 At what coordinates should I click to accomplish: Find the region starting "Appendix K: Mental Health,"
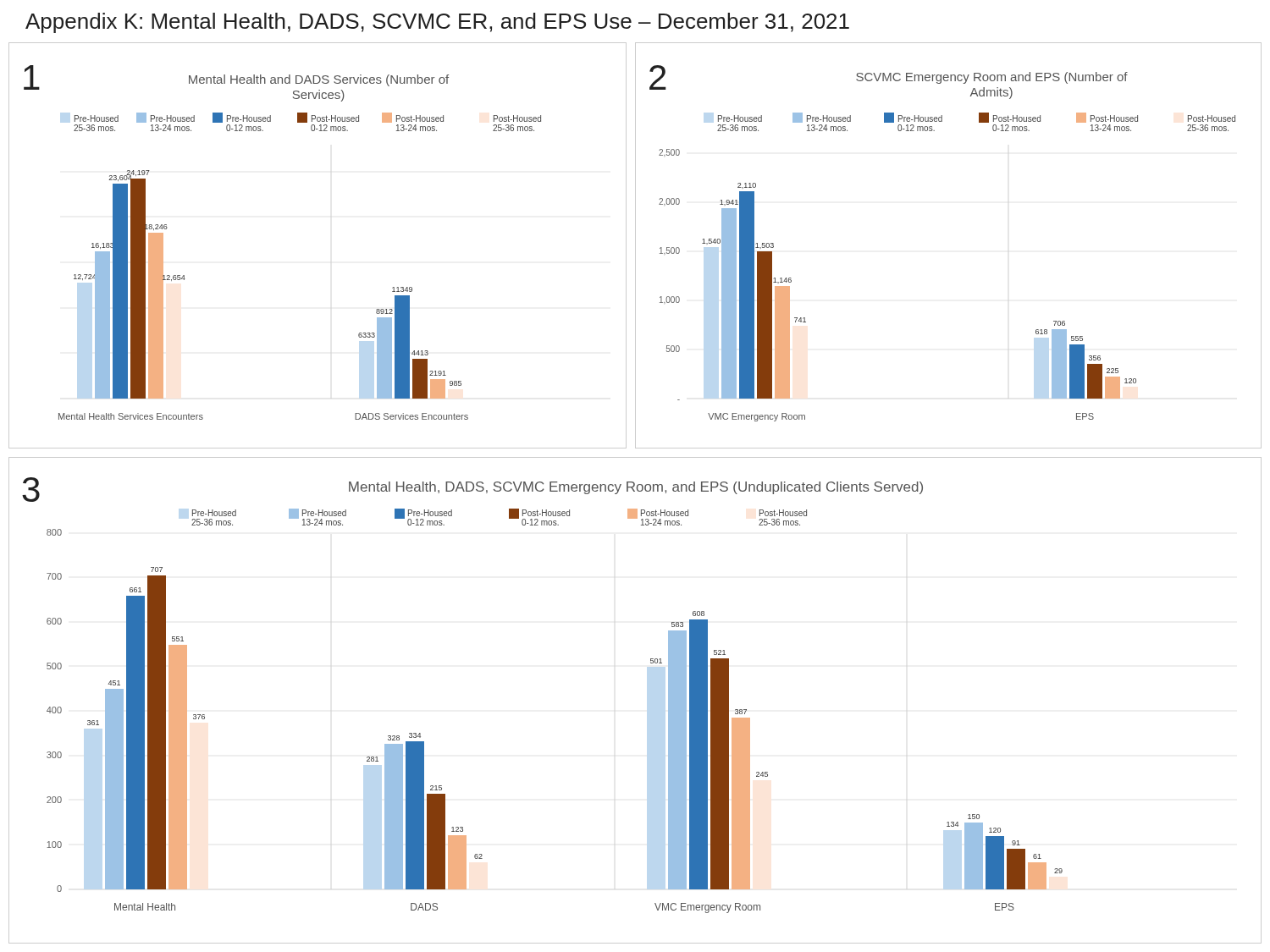(438, 21)
